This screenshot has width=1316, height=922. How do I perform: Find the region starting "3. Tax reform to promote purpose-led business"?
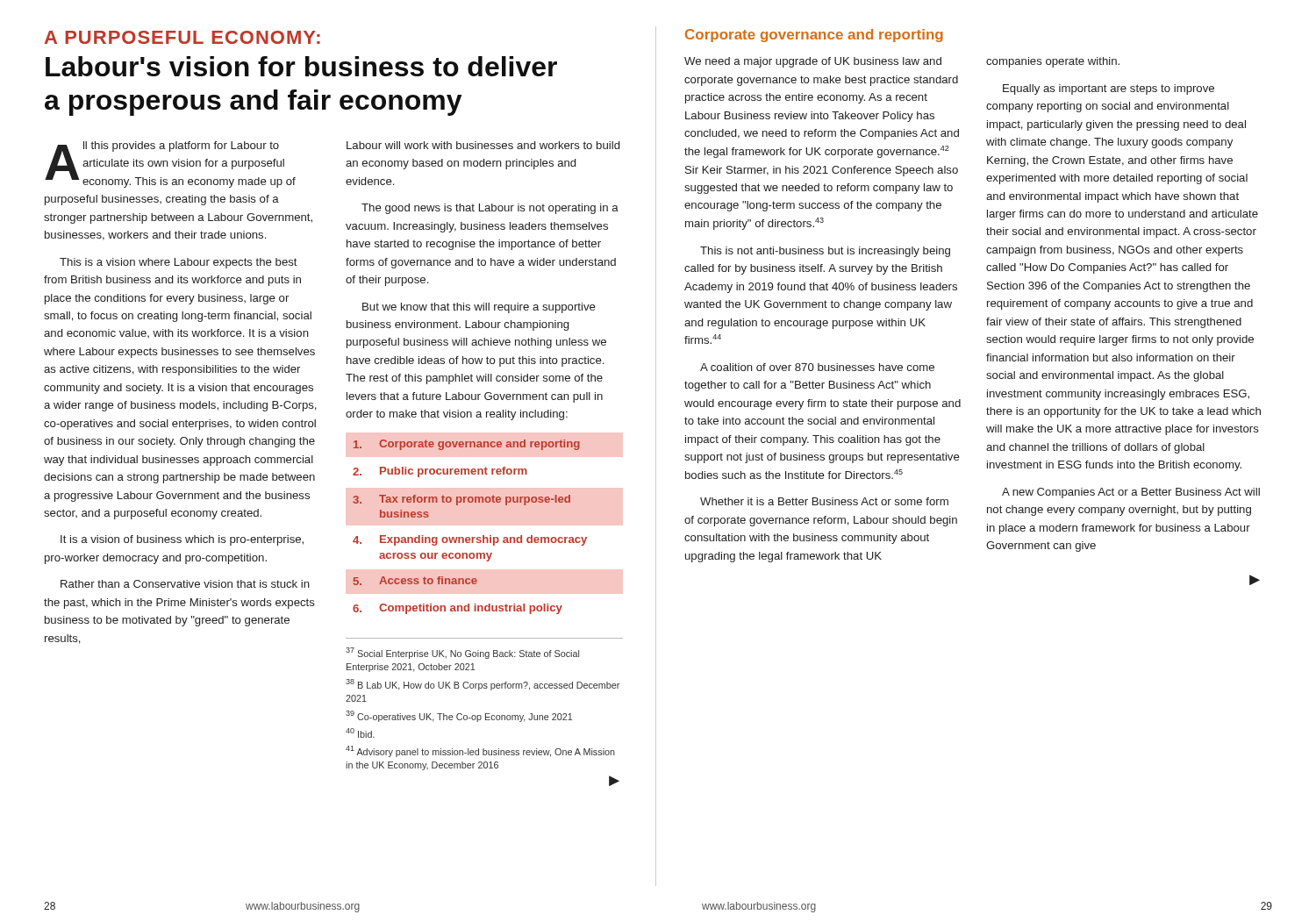pyautogui.click(x=484, y=507)
